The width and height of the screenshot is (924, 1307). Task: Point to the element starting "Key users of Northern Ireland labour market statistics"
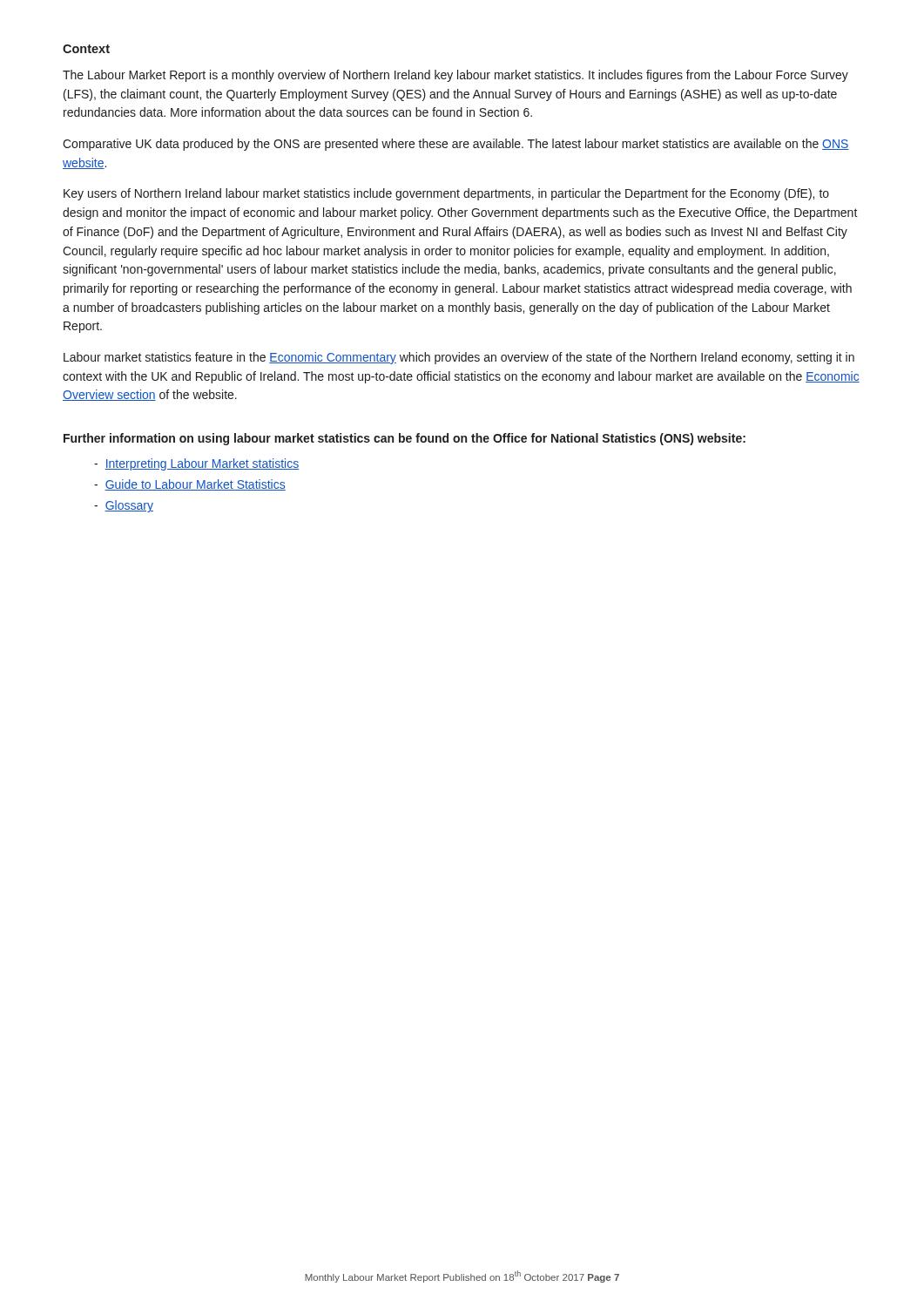pyautogui.click(x=460, y=260)
